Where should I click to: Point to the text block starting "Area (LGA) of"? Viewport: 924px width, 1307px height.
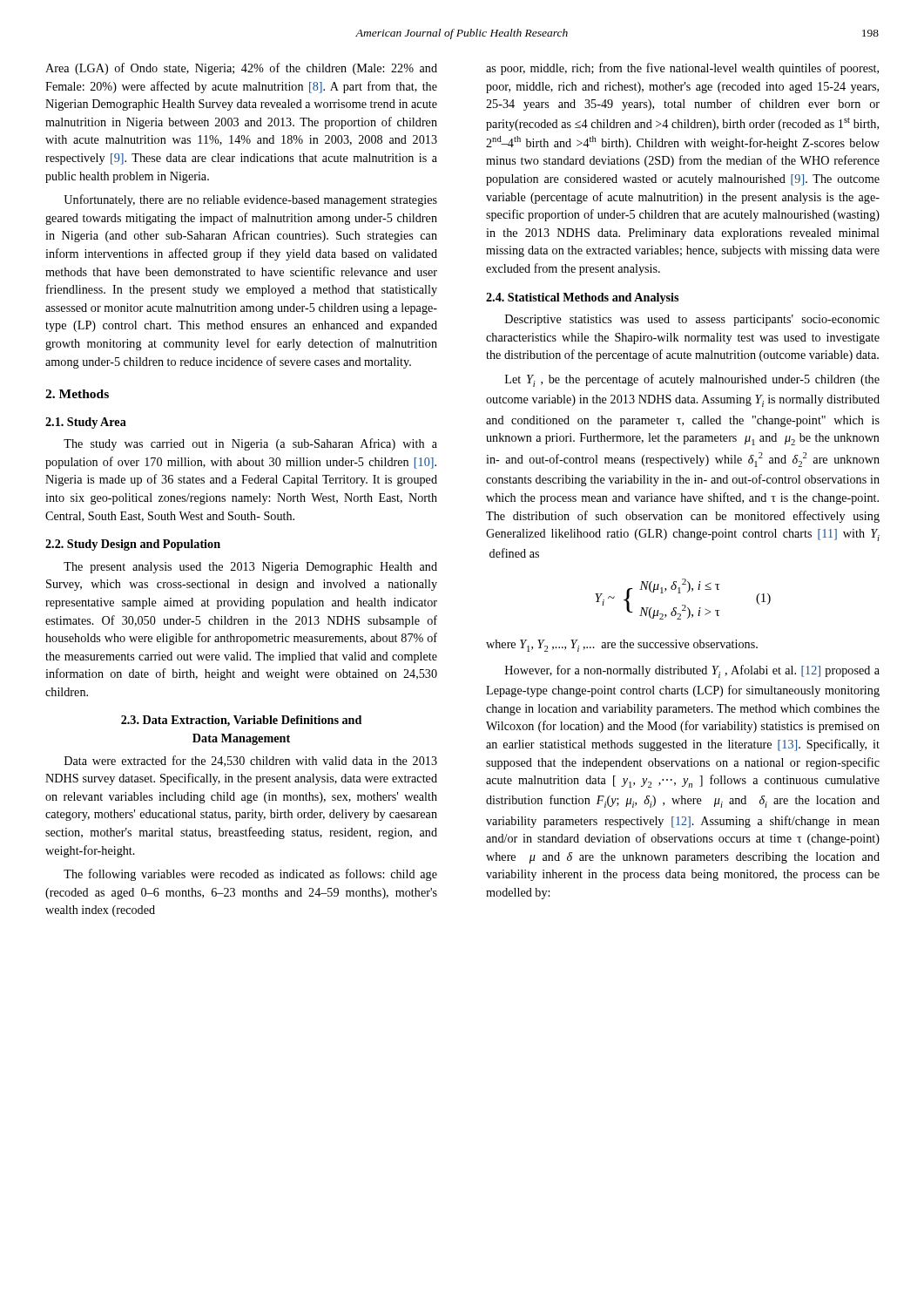[x=241, y=122]
